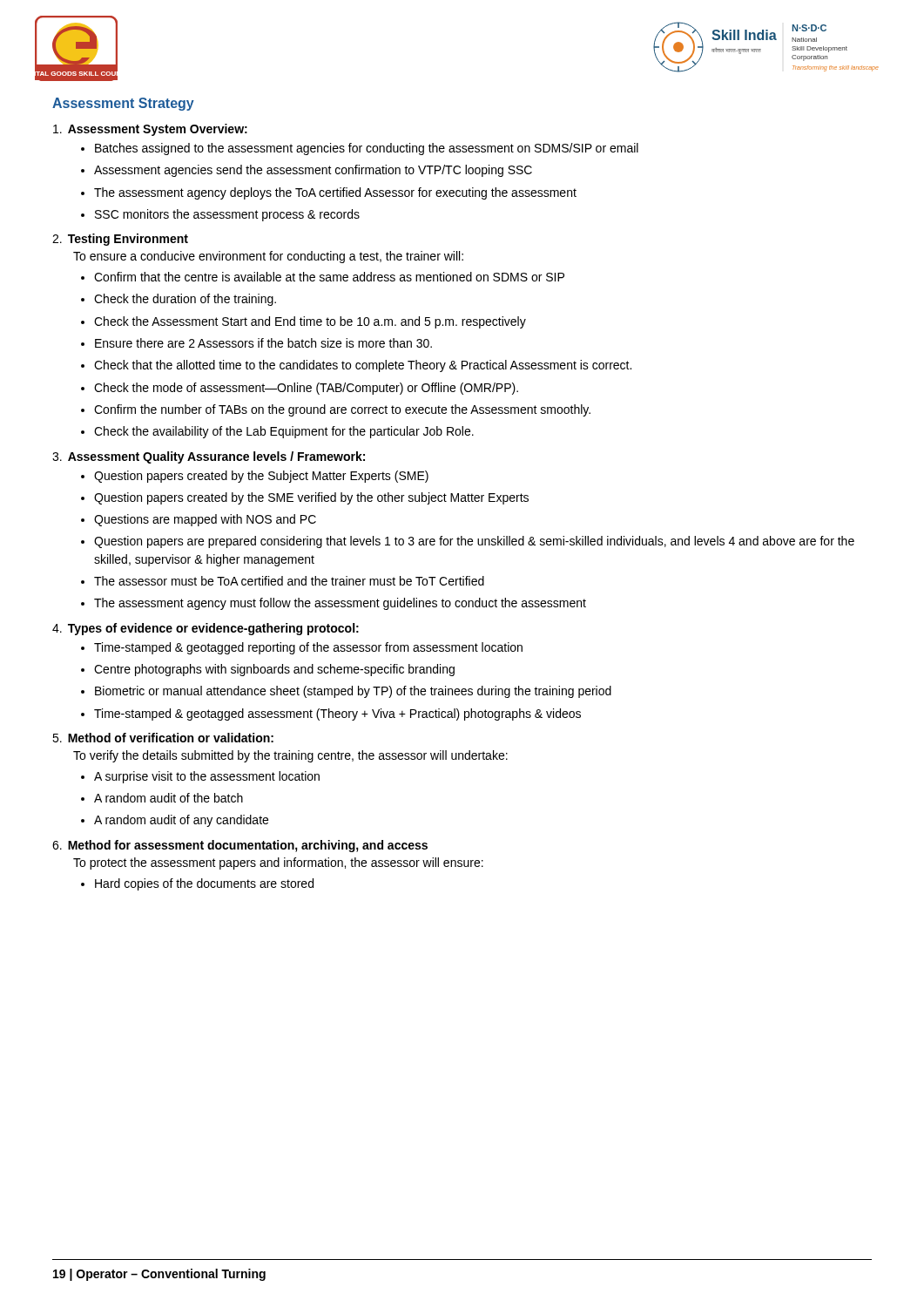The image size is (924, 1307).
Task: Navigate to the text starting "Assessment agencies send the assessment confirmation to VTP/TC"
Action: (313, 170)
